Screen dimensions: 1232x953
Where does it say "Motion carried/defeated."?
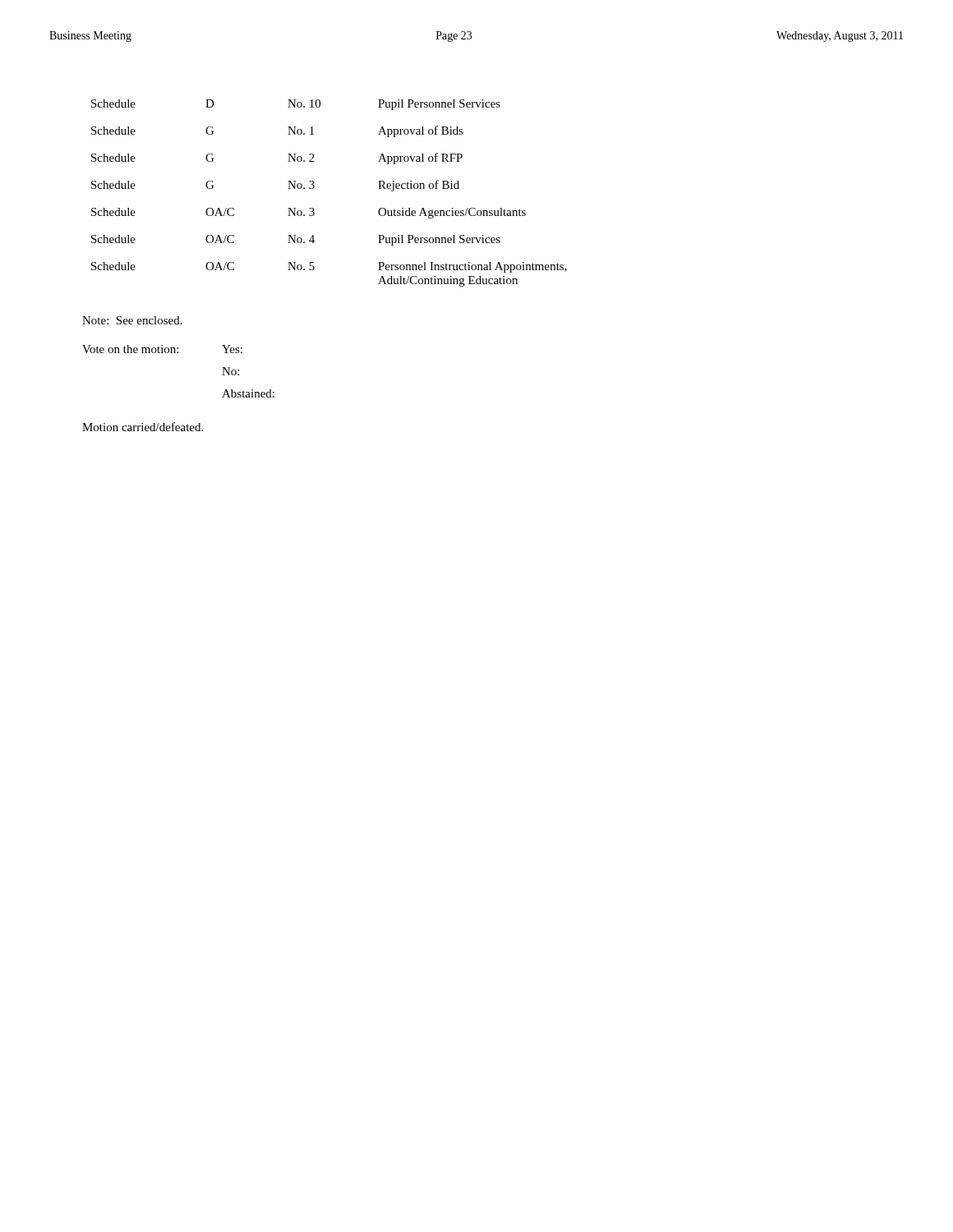click(x=143, y=427)
